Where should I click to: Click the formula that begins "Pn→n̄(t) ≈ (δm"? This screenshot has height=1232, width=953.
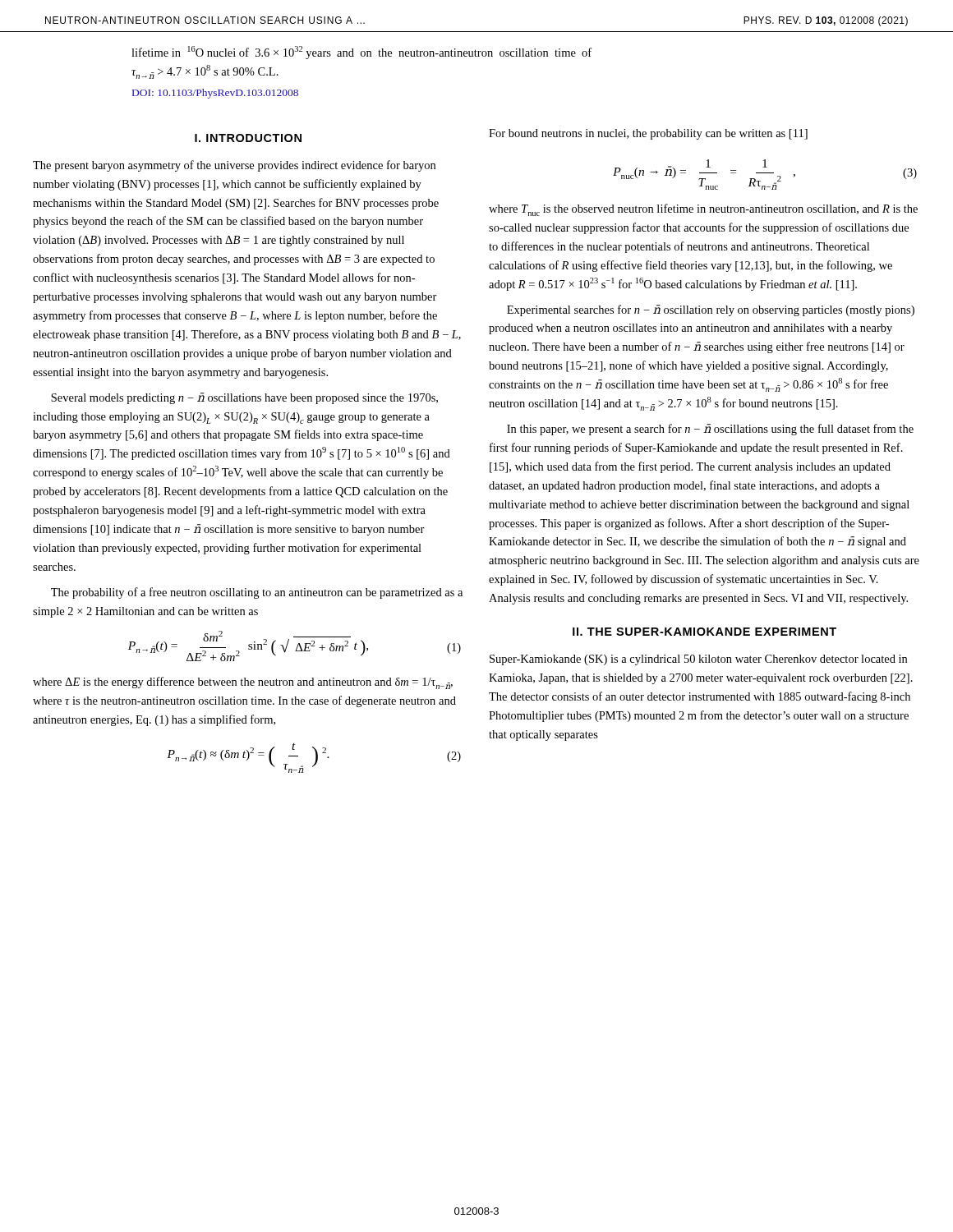(x=314, y=756)
